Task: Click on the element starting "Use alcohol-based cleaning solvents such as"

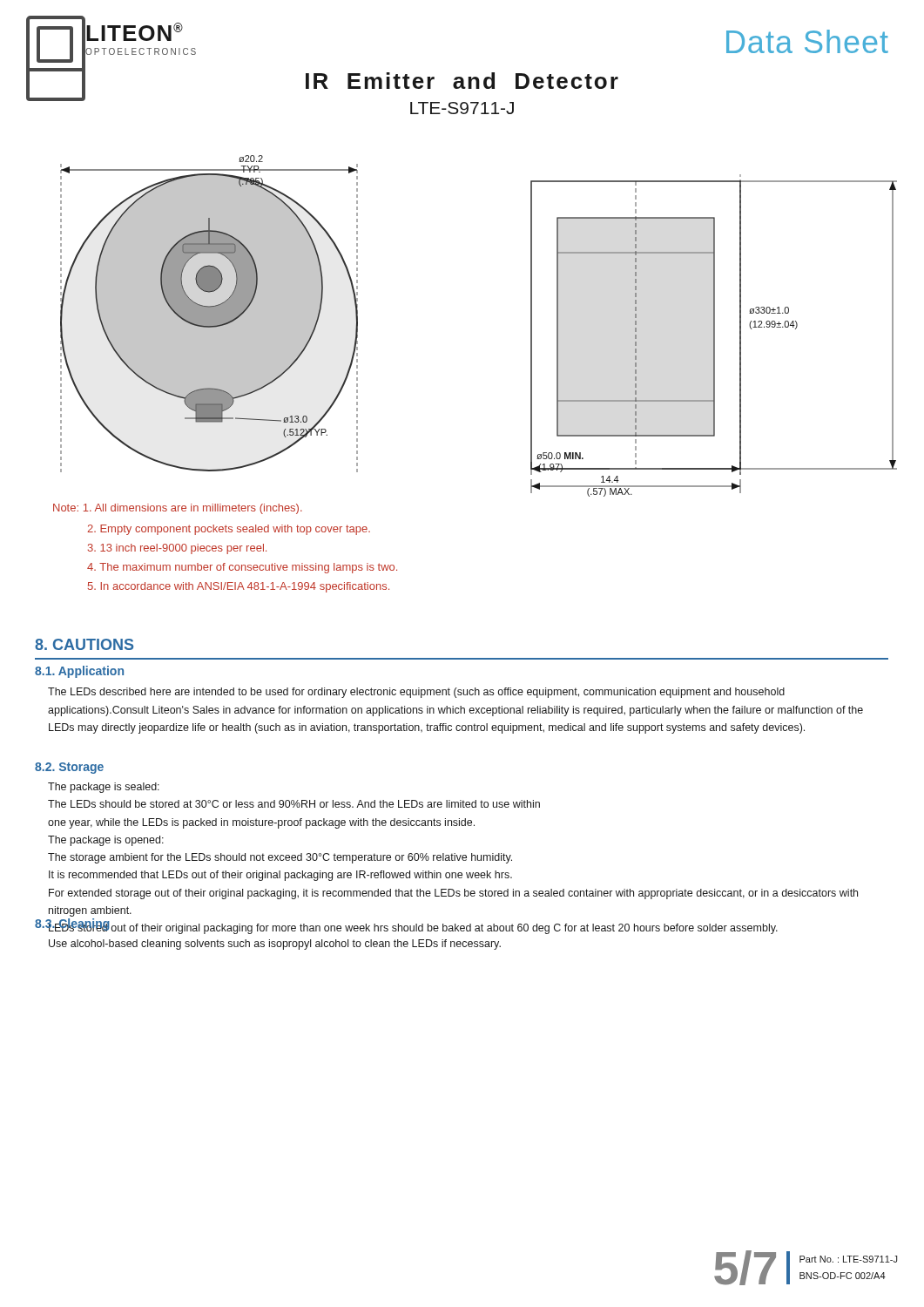Action: [275, 944]
